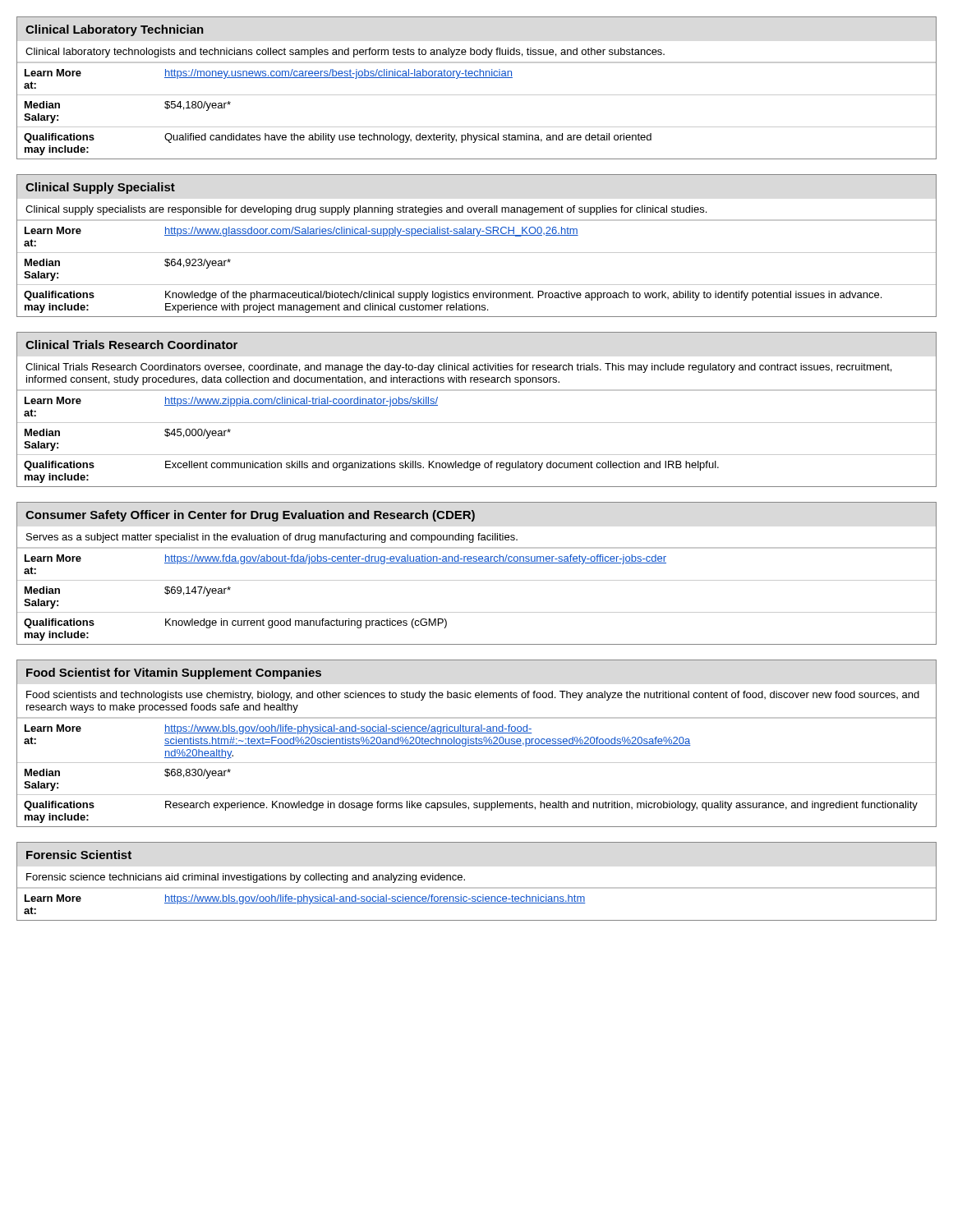Click on the section header with the text "Consumer Safety Officer"
This screenshot has width=953, height=1232.
476,573
